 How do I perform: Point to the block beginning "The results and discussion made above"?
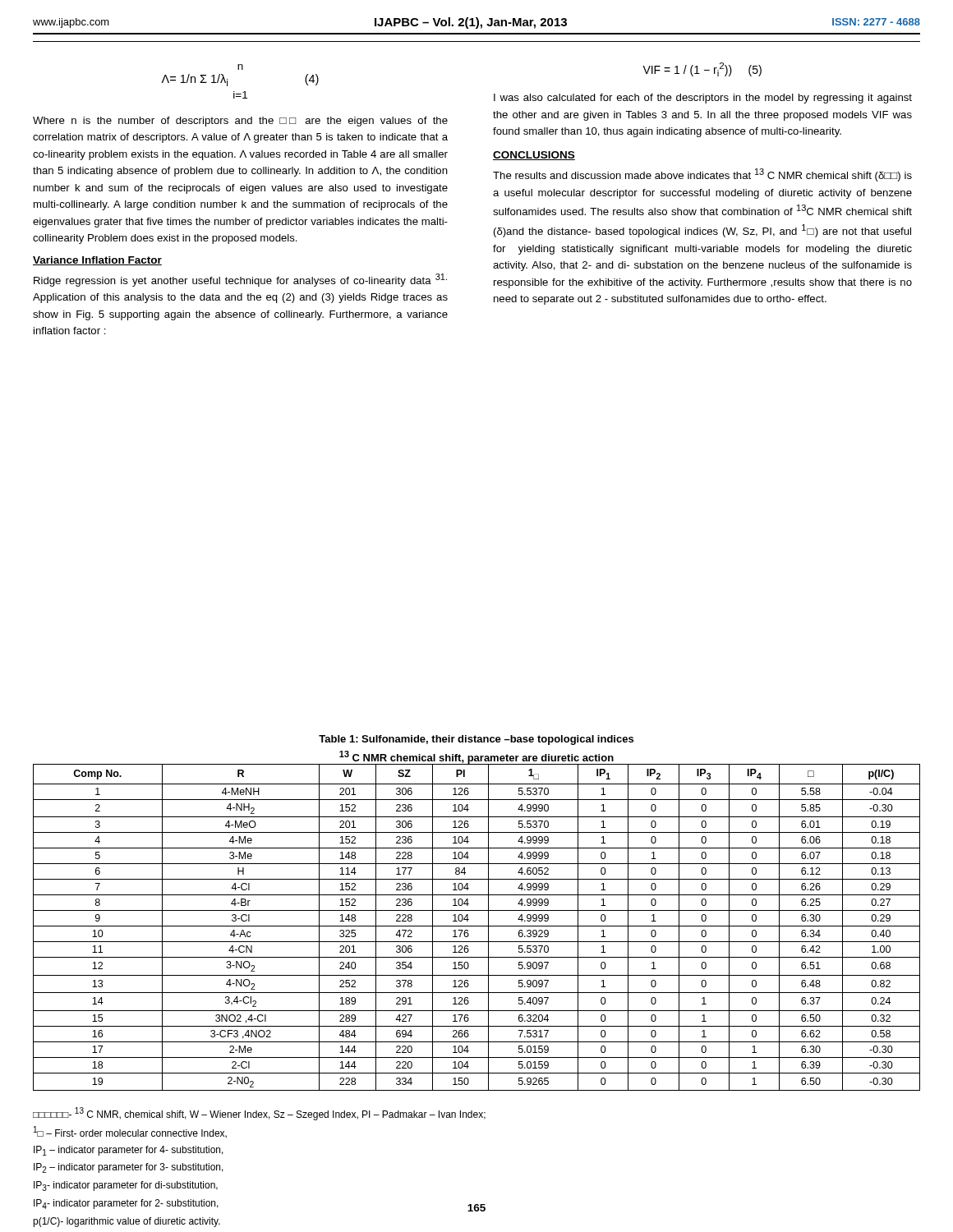pos(702,236)
